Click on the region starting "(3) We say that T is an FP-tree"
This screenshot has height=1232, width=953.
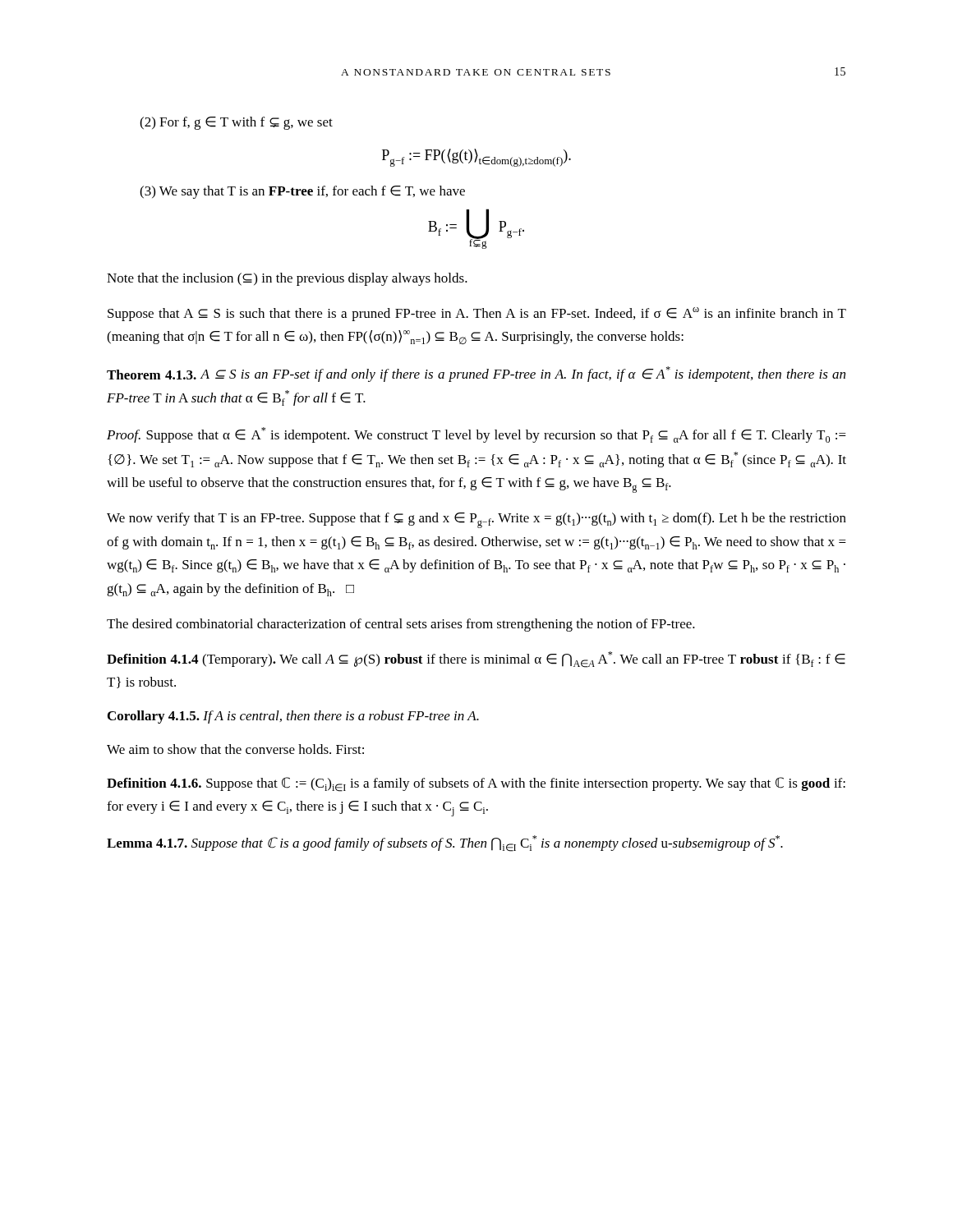pos(303,191)
